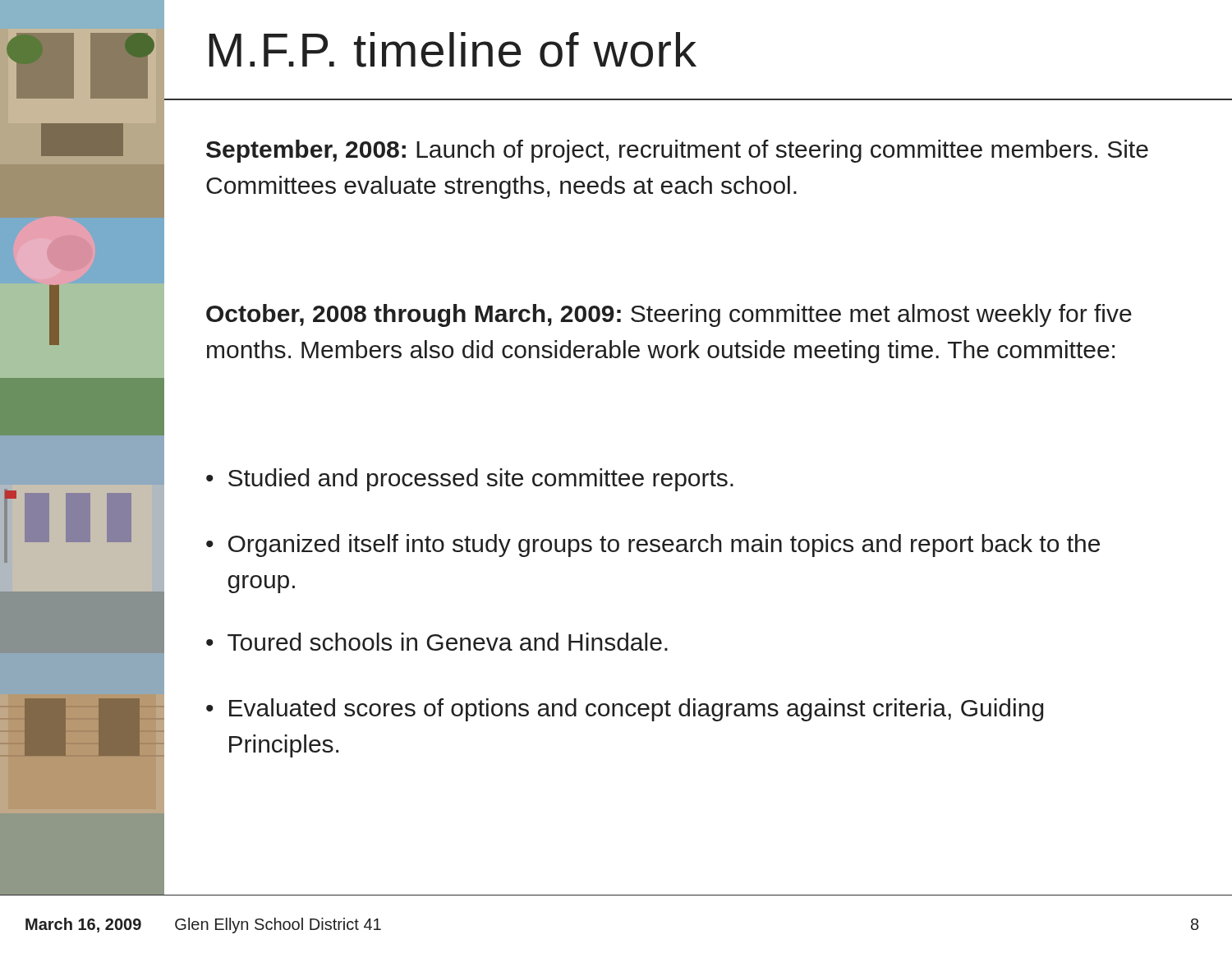
Task: Locate the passage starting "October, 2008 through March, 2009: Steering committee"
Action: tap(669, 331)
